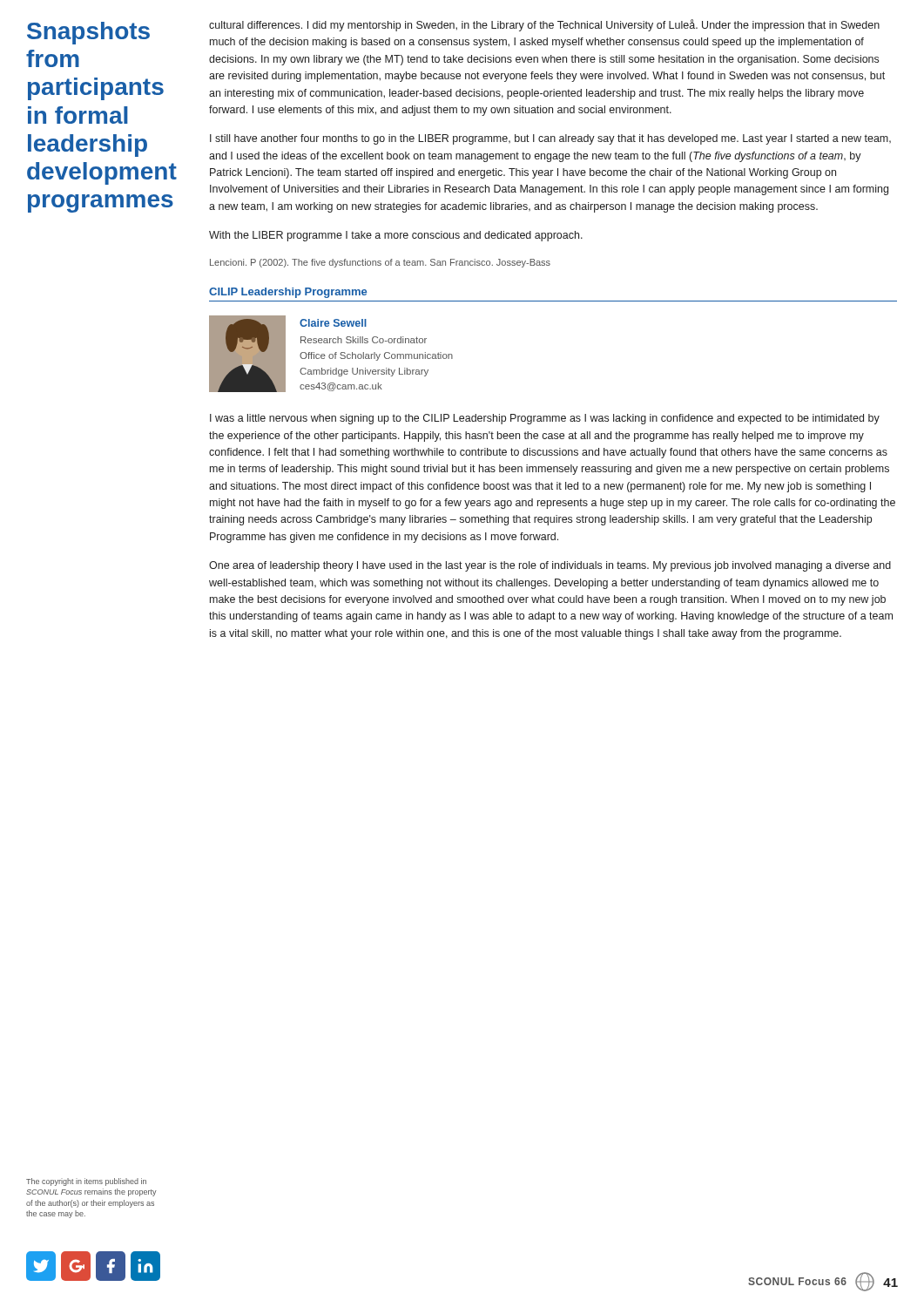This screenshot has height=1307, width=924.
Task: Find the block on this page that starts "One area of leadership theory"
Action: (x=551, y=599)
